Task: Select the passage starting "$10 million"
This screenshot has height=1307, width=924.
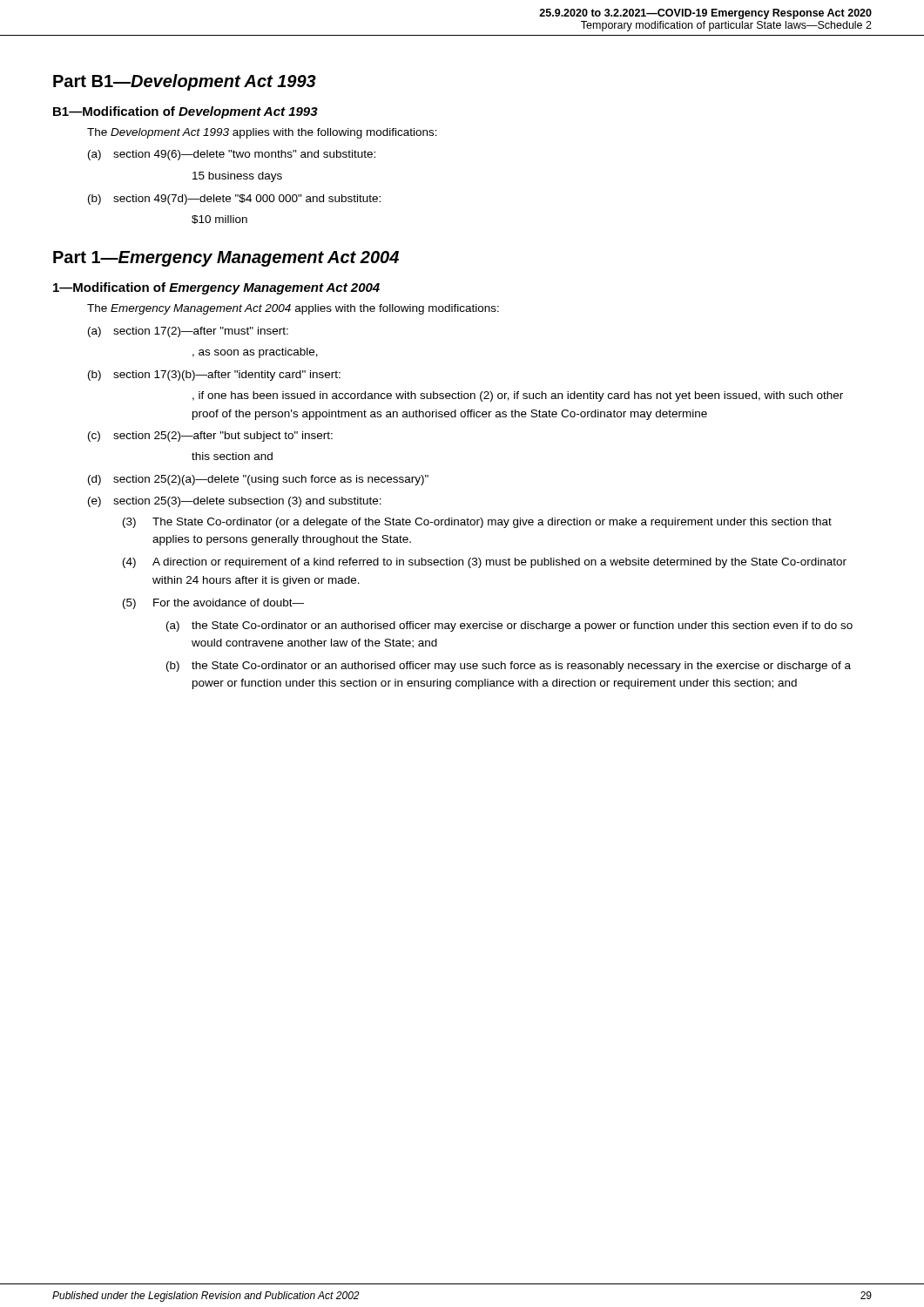Action: pyautogui.click(x=220, y=219)
